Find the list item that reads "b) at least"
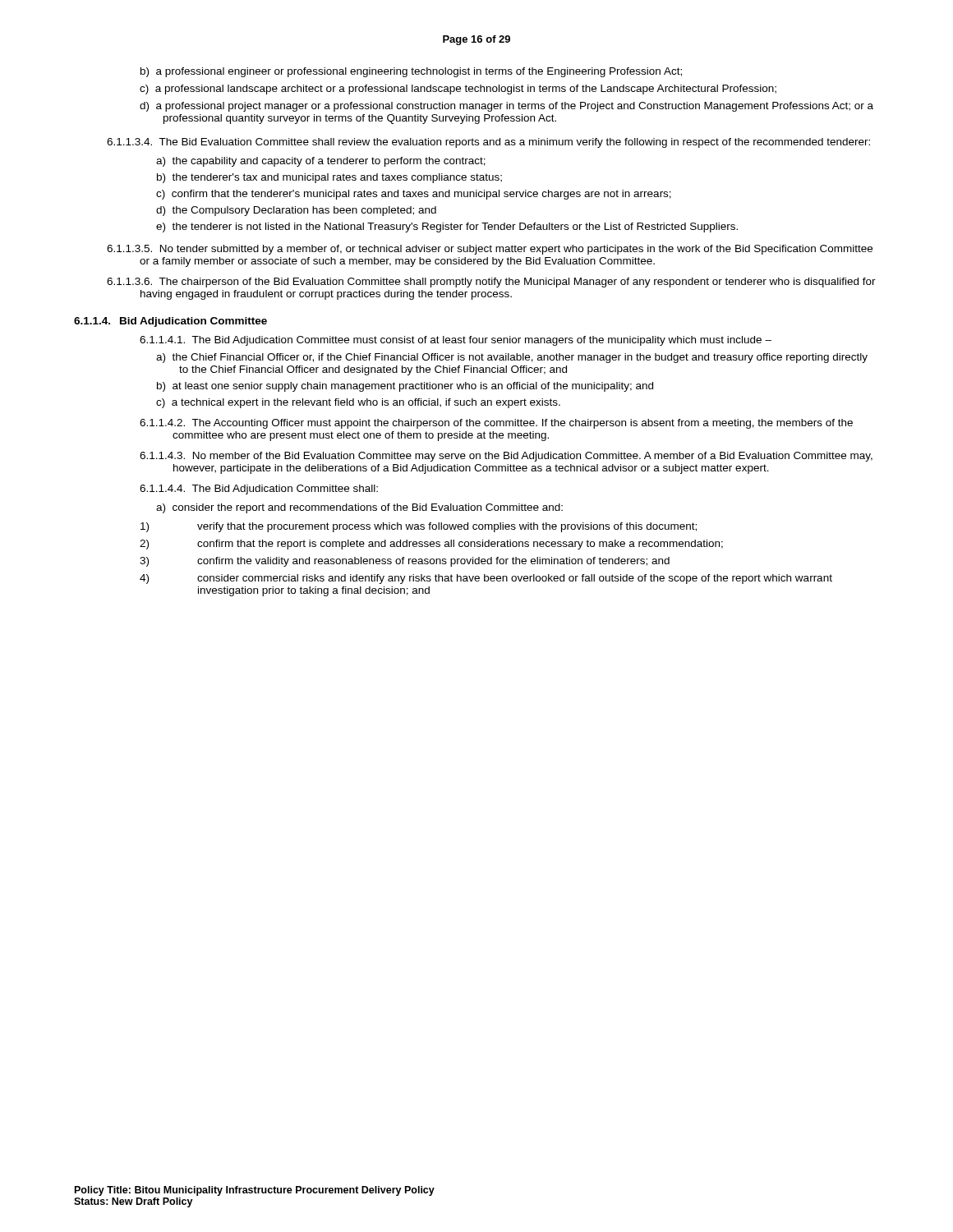The image size is (953, 1232). pos(405,386)
